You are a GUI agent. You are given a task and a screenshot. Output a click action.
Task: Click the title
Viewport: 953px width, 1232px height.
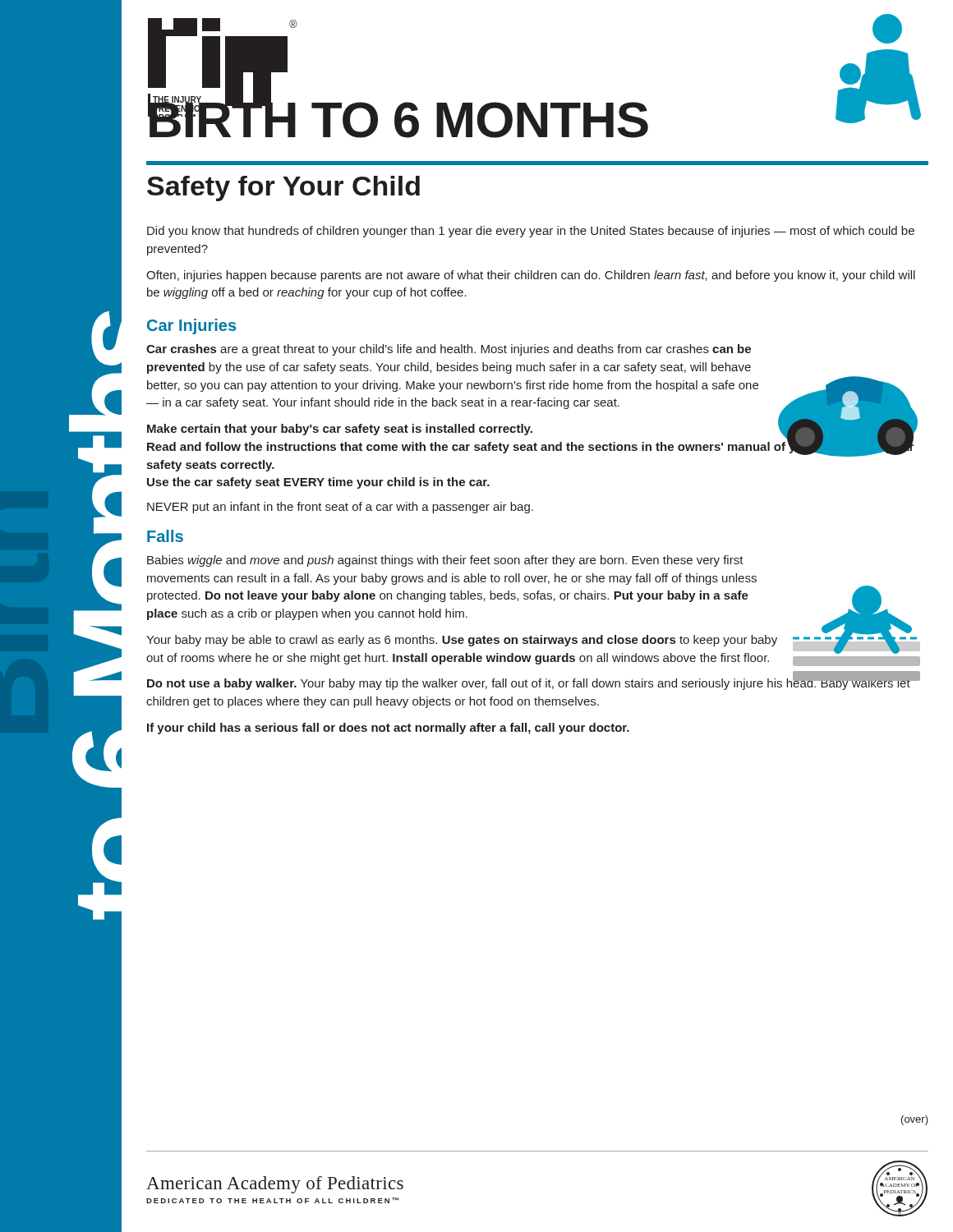[398, 120]
